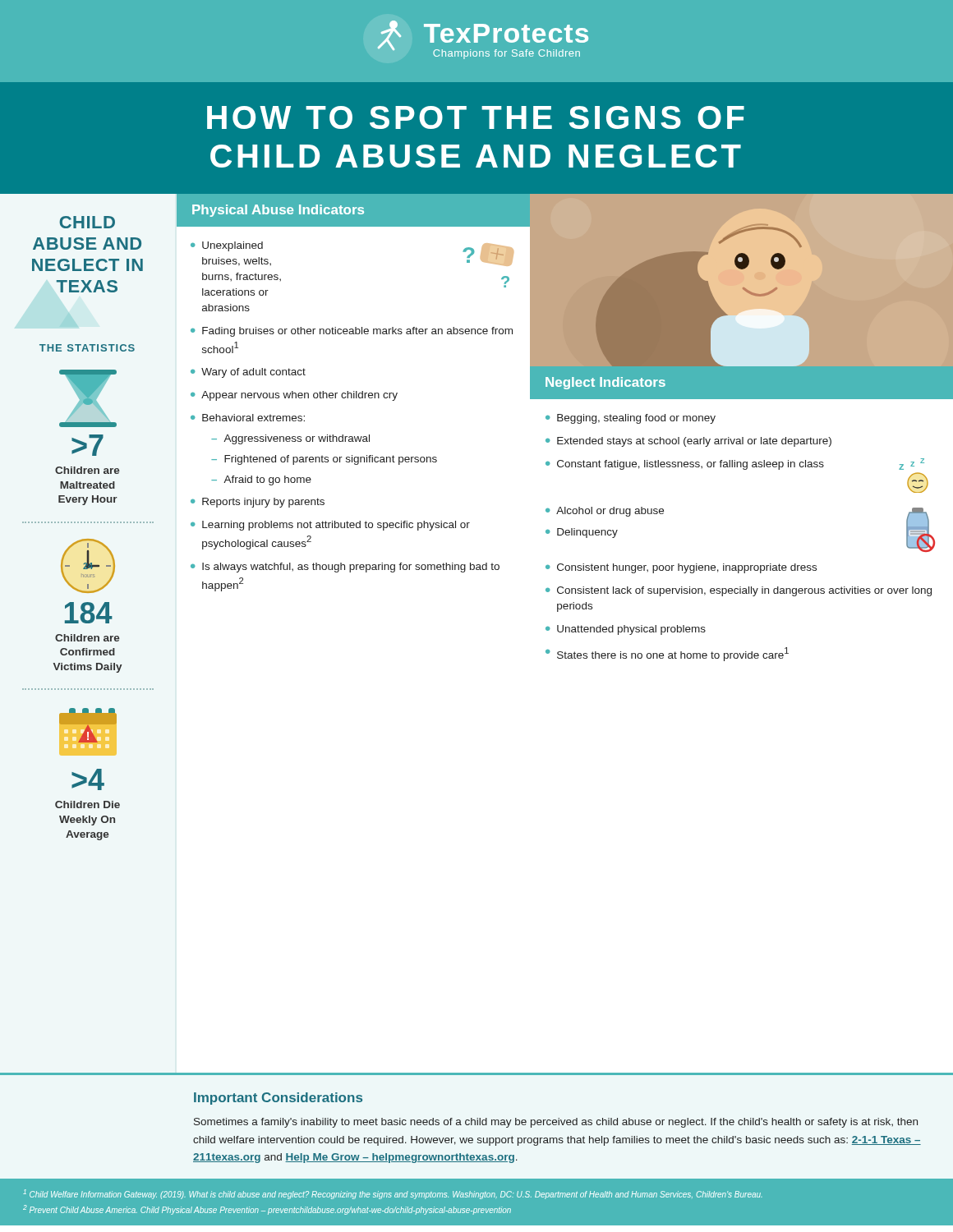Find the list item containing "• Is always watchful, as though preparing for"
The height and width of the screenshot is (1232, 953).
pyautogui.click(x=353, y=576)
